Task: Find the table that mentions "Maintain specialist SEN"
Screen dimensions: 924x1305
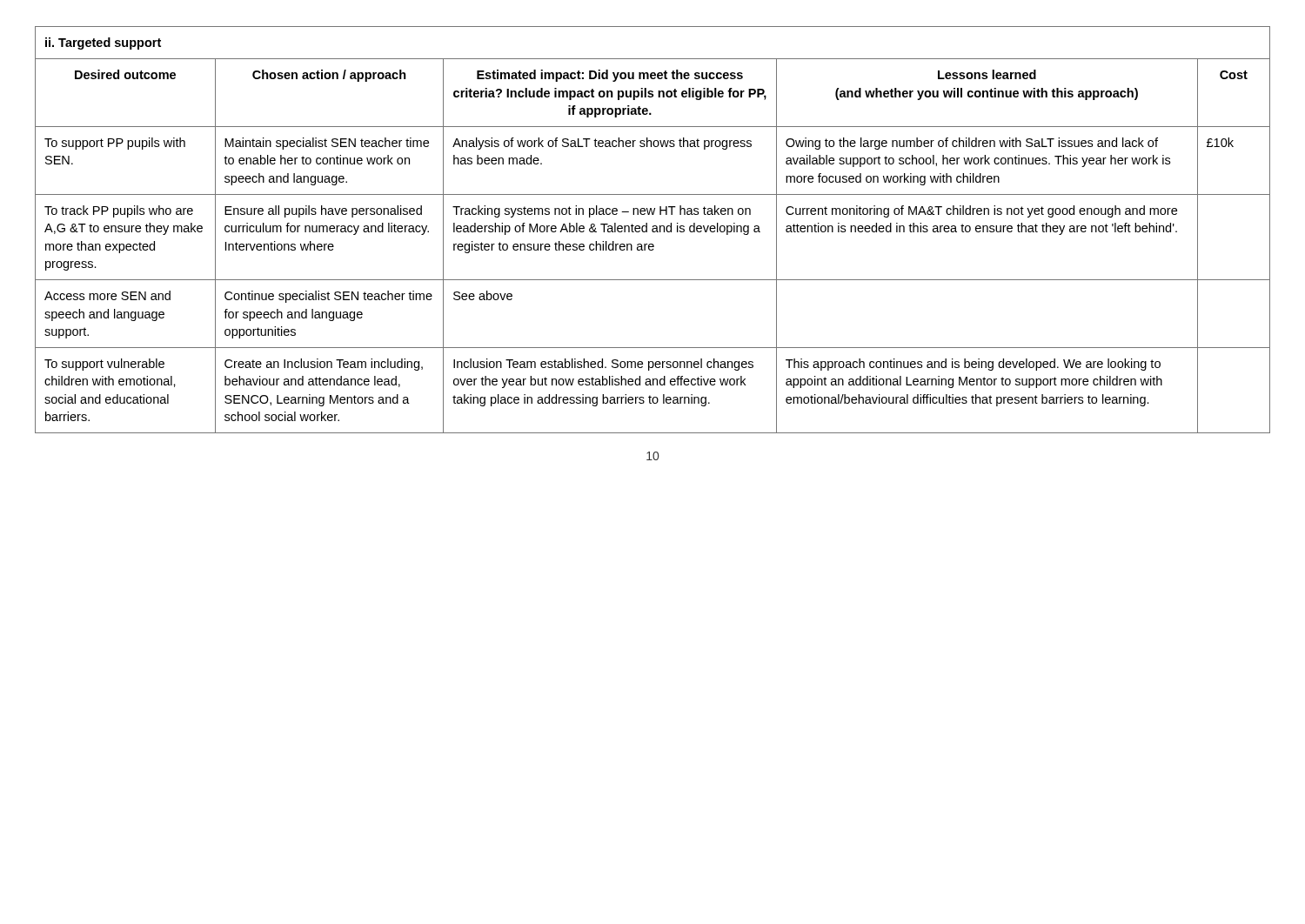Action: coord(652,230)
